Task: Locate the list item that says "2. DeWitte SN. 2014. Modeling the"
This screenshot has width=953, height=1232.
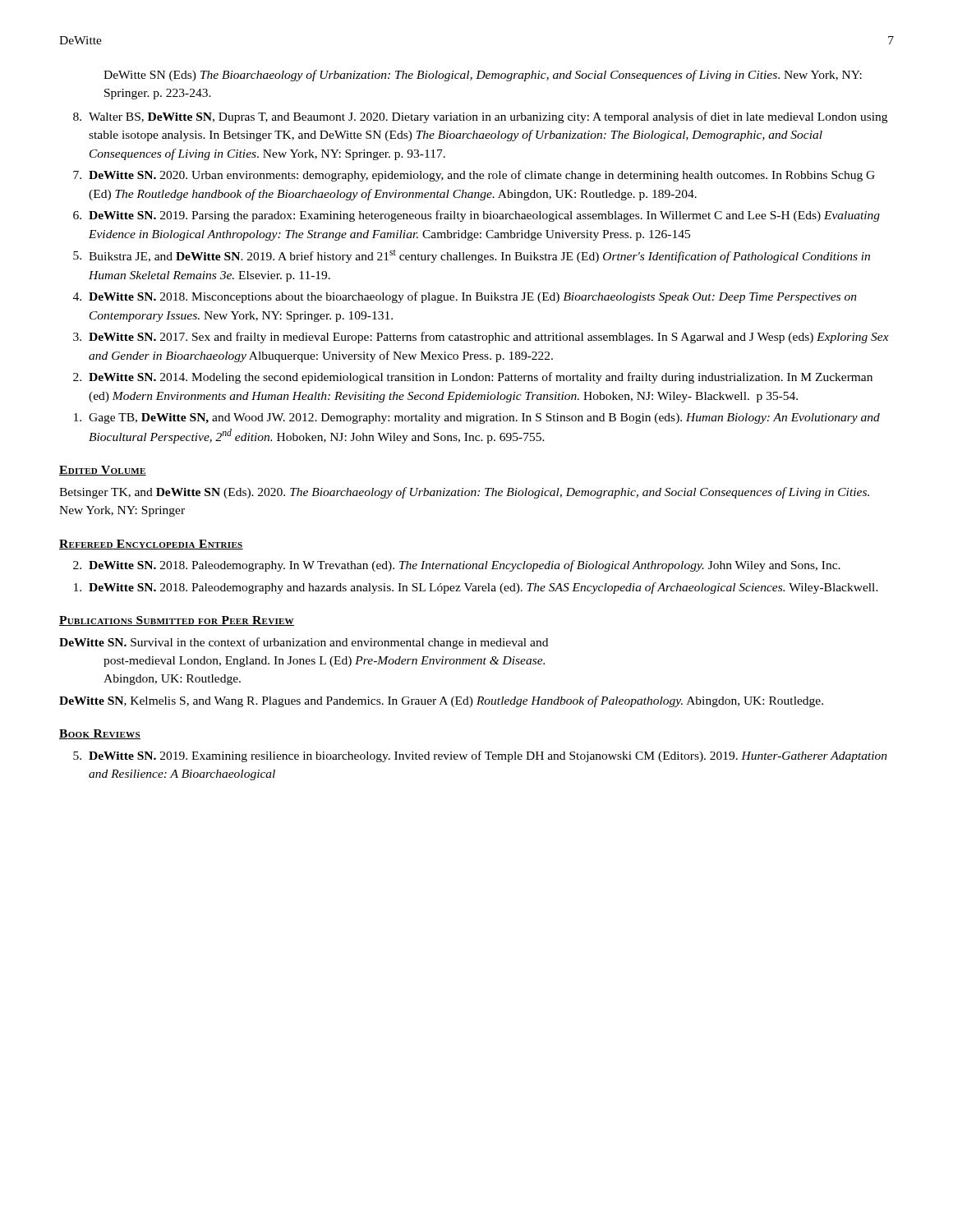Action: click(x=476, y=387)
